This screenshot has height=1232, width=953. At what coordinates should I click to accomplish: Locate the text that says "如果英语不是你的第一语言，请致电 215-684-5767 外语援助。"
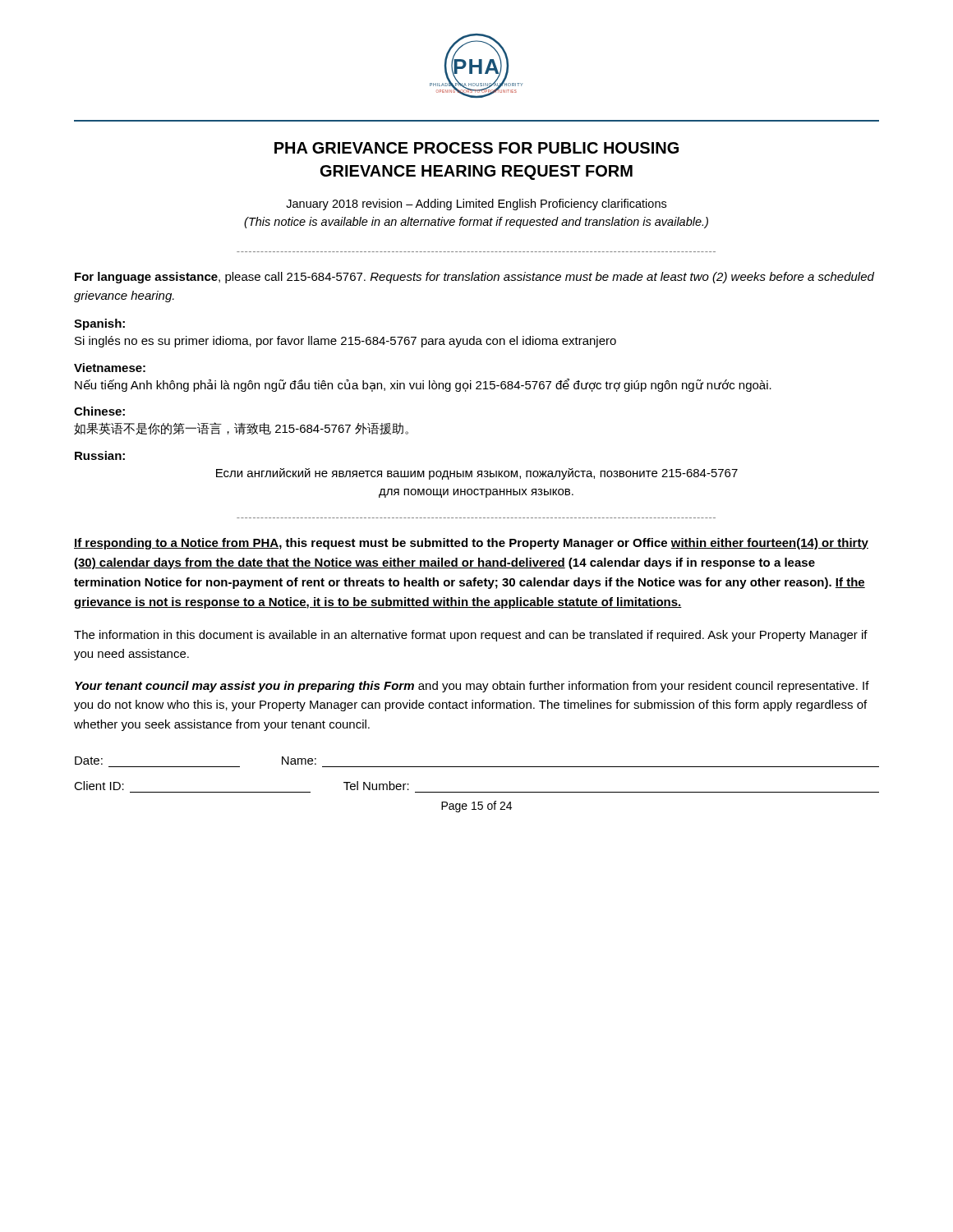coord(245,428)
